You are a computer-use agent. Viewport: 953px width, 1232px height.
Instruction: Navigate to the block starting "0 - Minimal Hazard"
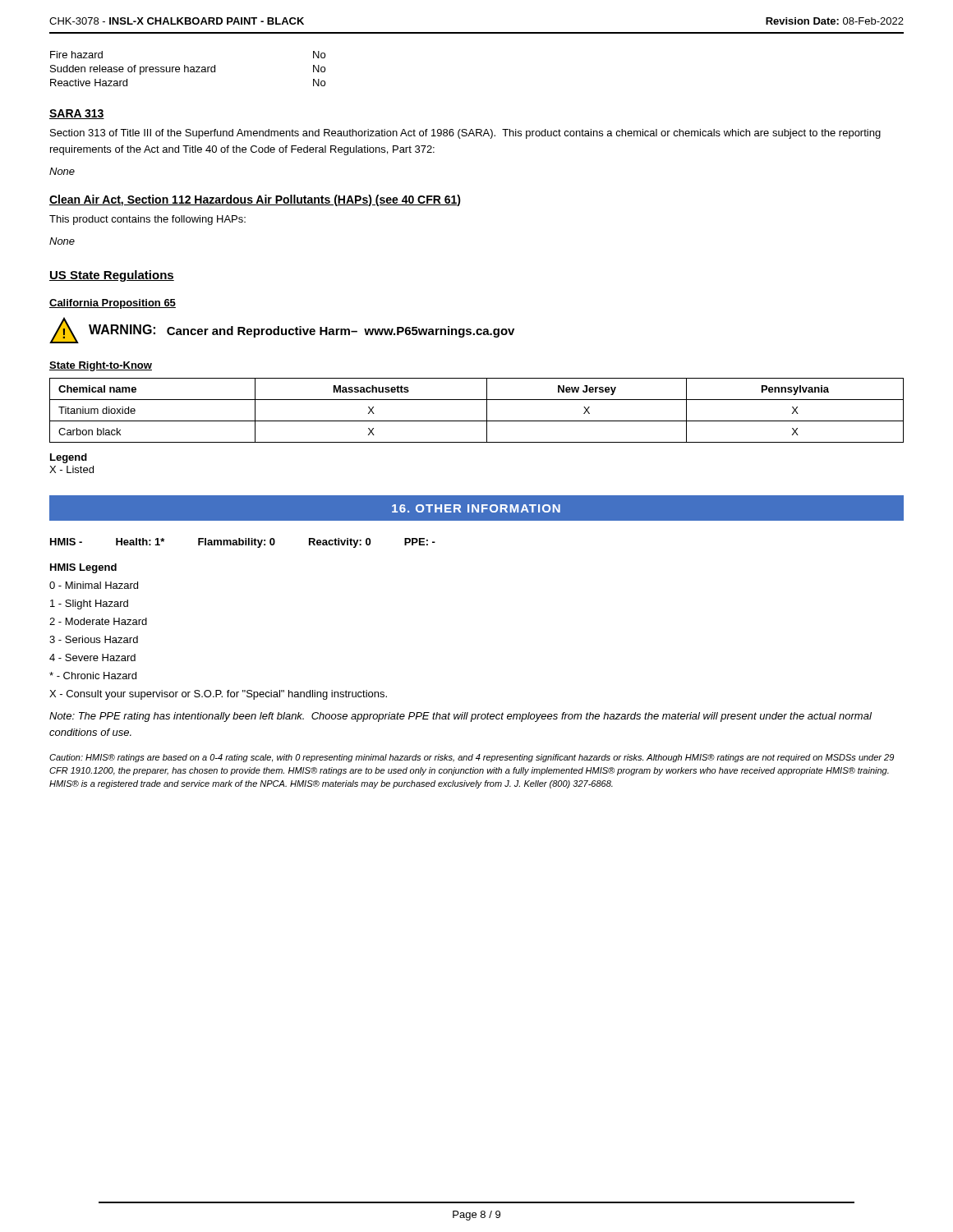pos(94,585)
